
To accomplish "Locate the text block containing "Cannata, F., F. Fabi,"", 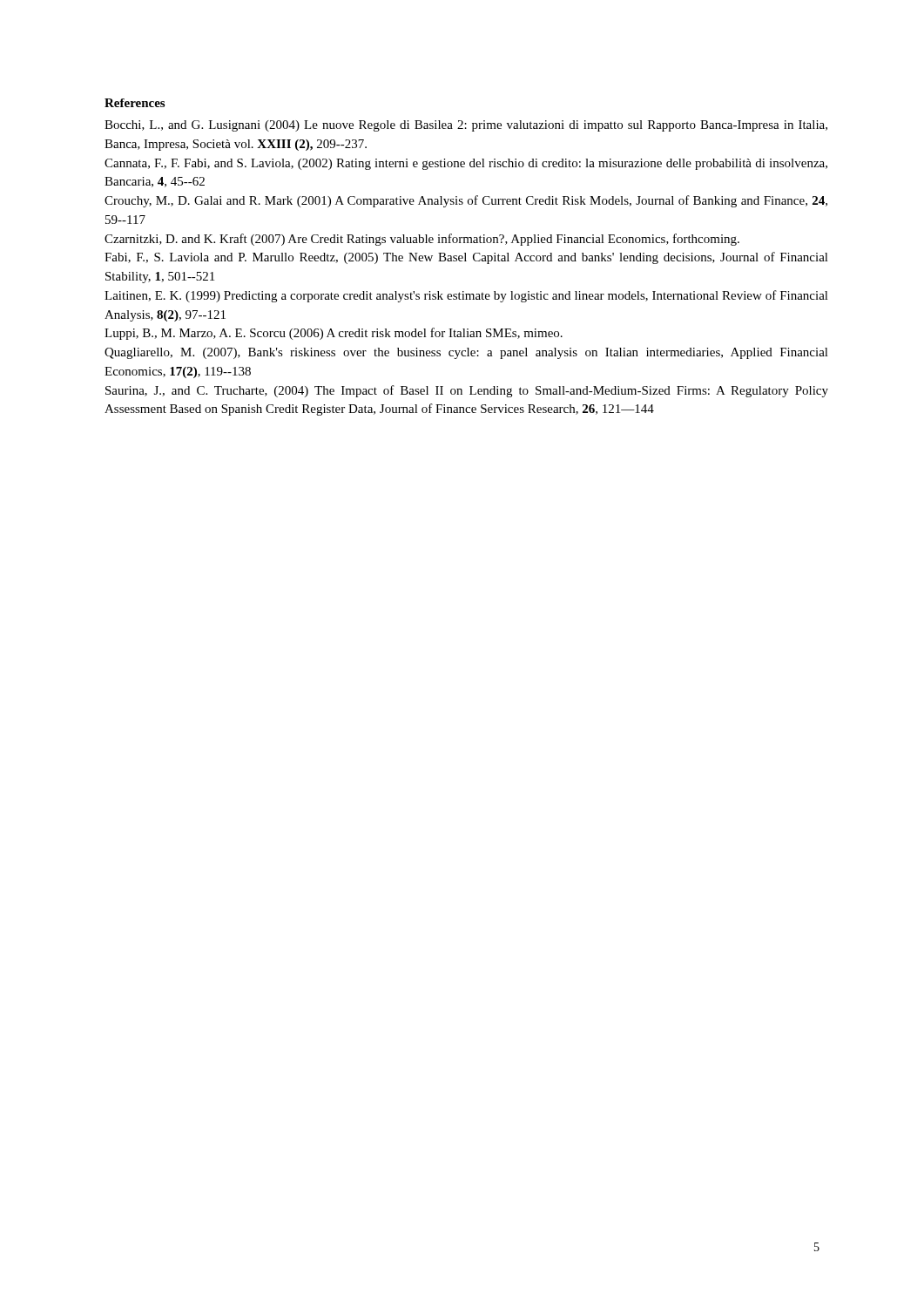I will point(466,172).
